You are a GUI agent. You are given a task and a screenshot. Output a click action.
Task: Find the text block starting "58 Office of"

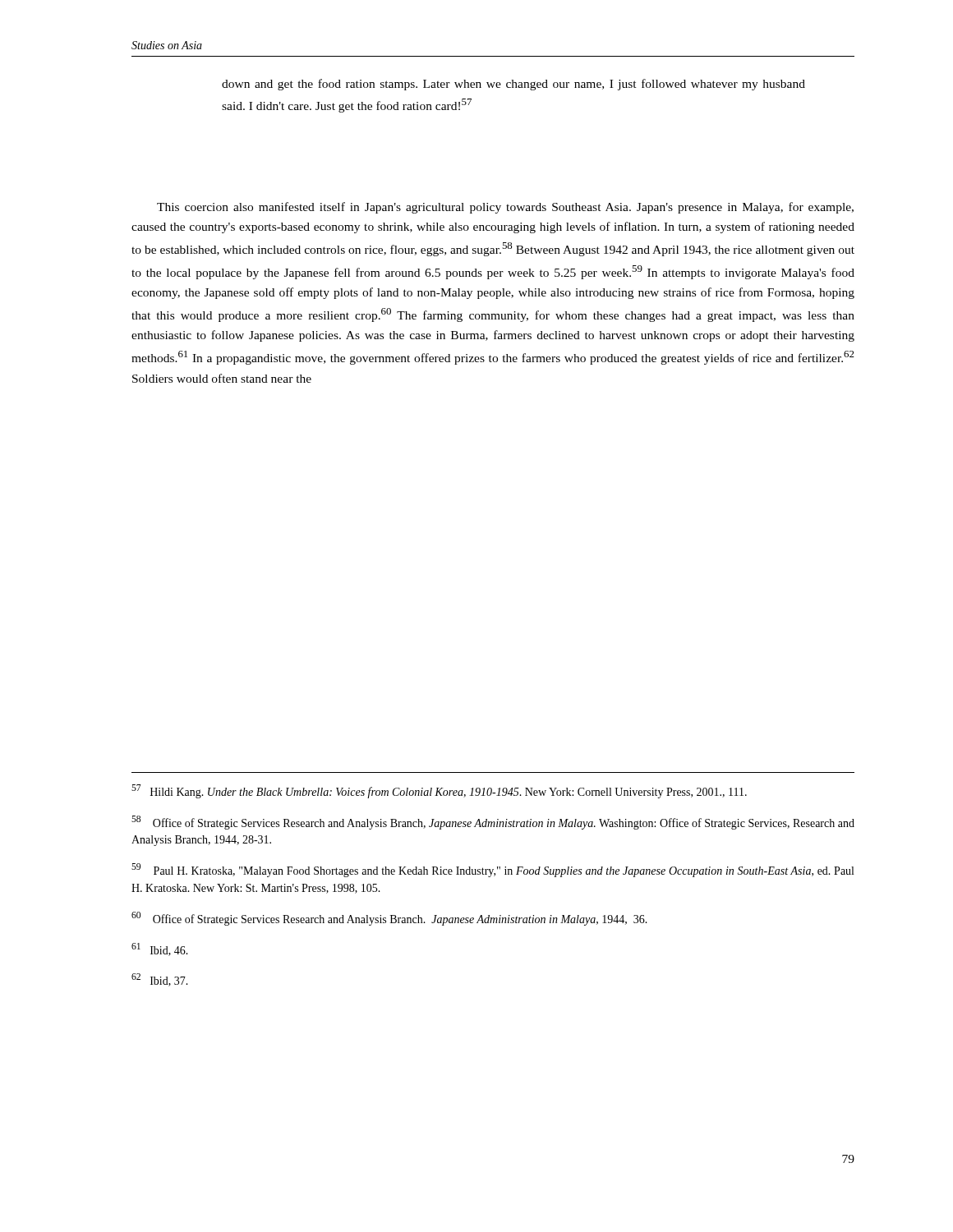point(493,830)
